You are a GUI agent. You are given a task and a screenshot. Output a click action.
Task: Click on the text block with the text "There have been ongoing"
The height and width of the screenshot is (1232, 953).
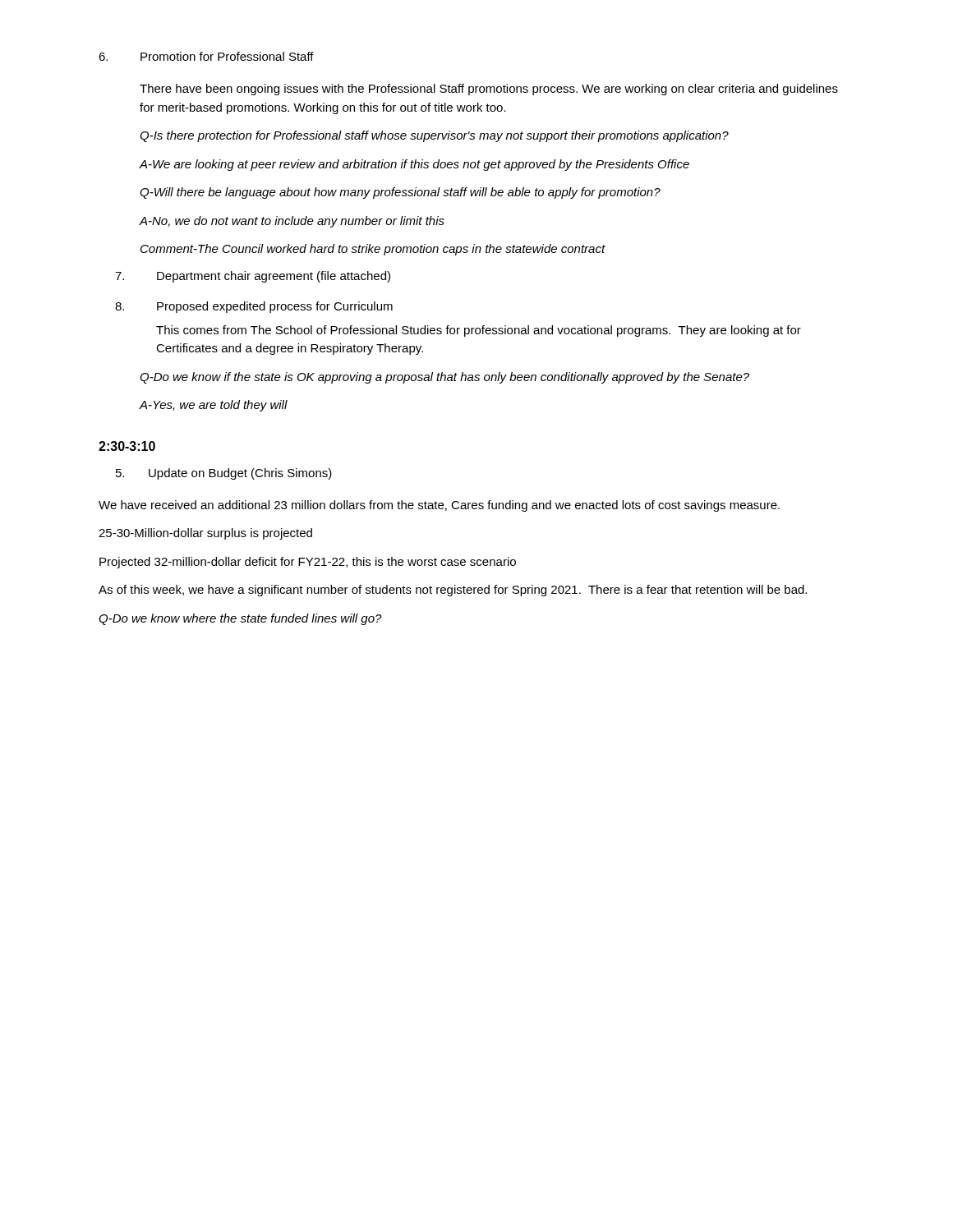(x=489, y=98)
